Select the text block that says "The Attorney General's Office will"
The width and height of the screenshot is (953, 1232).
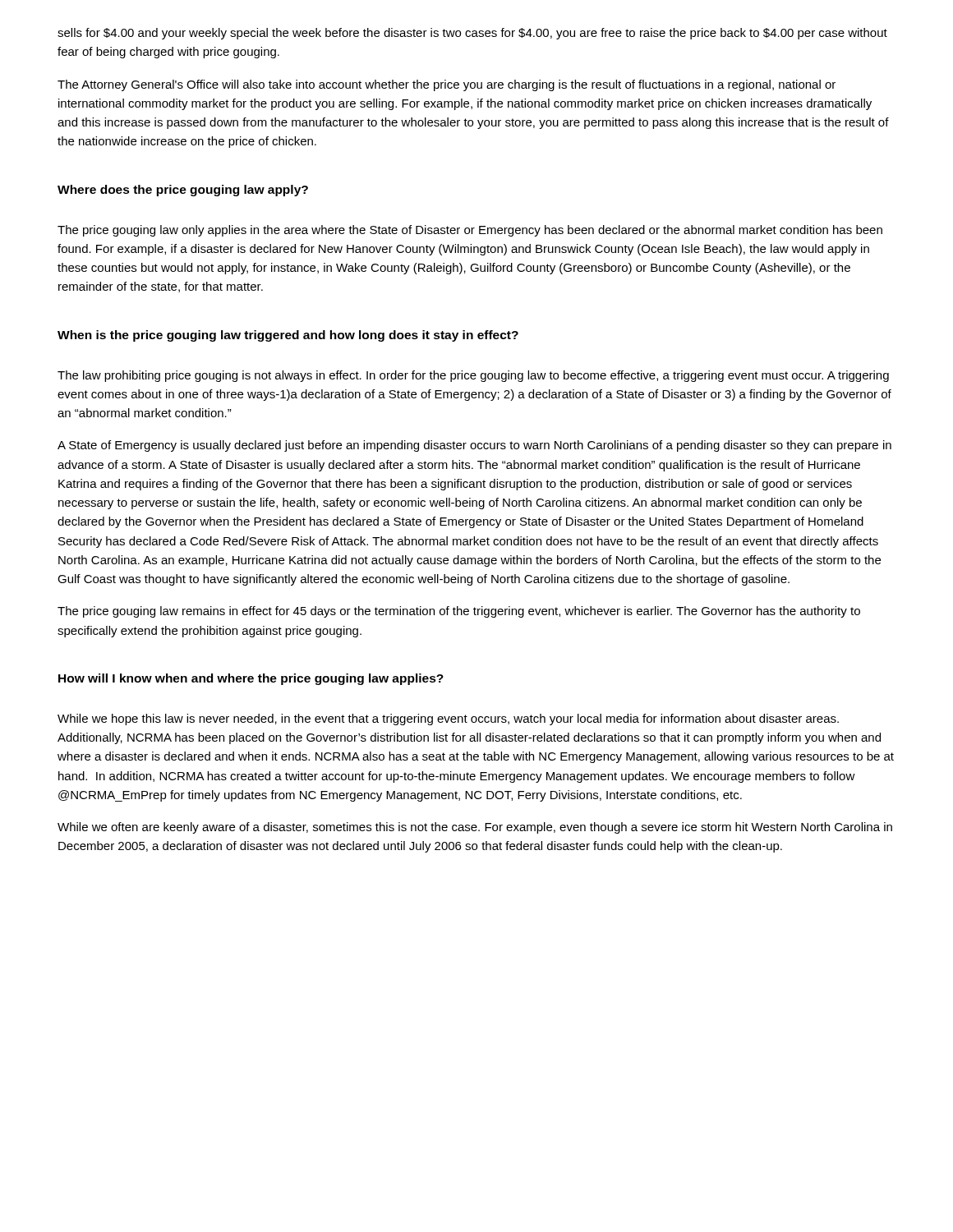(473, 112)
